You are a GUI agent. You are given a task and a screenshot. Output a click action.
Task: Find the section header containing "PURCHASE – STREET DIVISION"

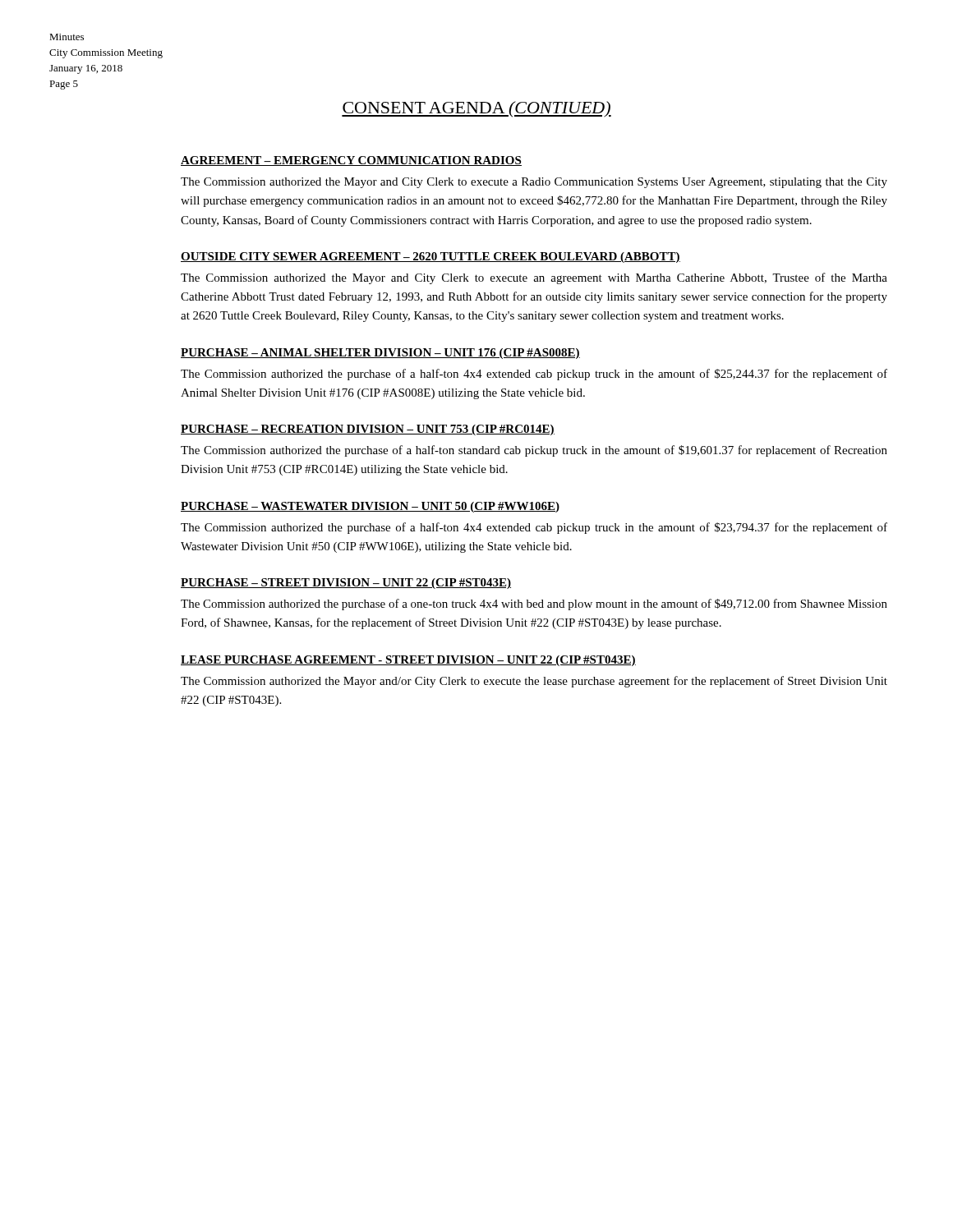(x=346, y=582)
